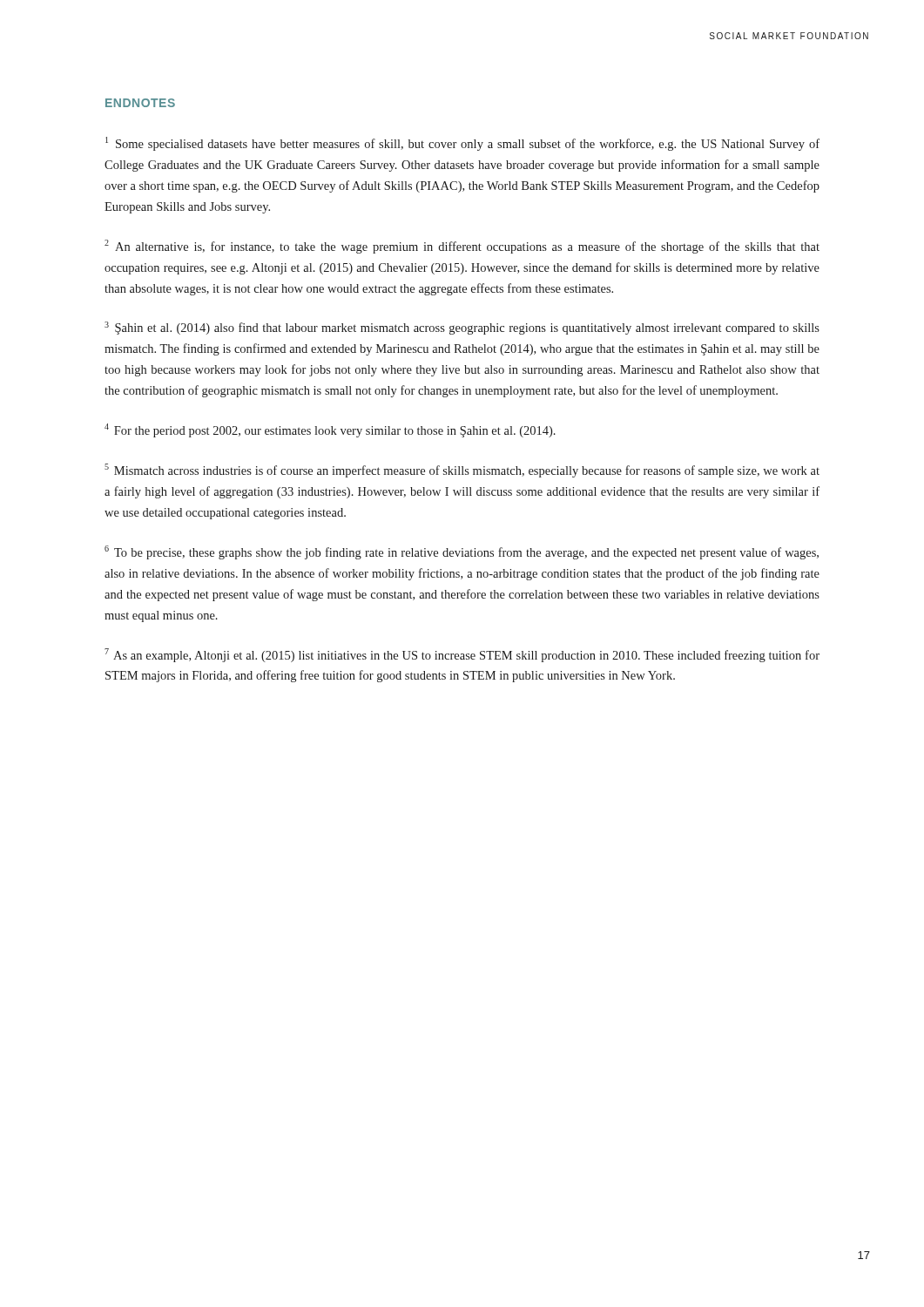Image resolution: width=924 pixels, height=1307 pixels.
Task: Find the footnote with the text "7 As an example, Altonji et al."
Action: pyautogui.click(x=462, y=664)
